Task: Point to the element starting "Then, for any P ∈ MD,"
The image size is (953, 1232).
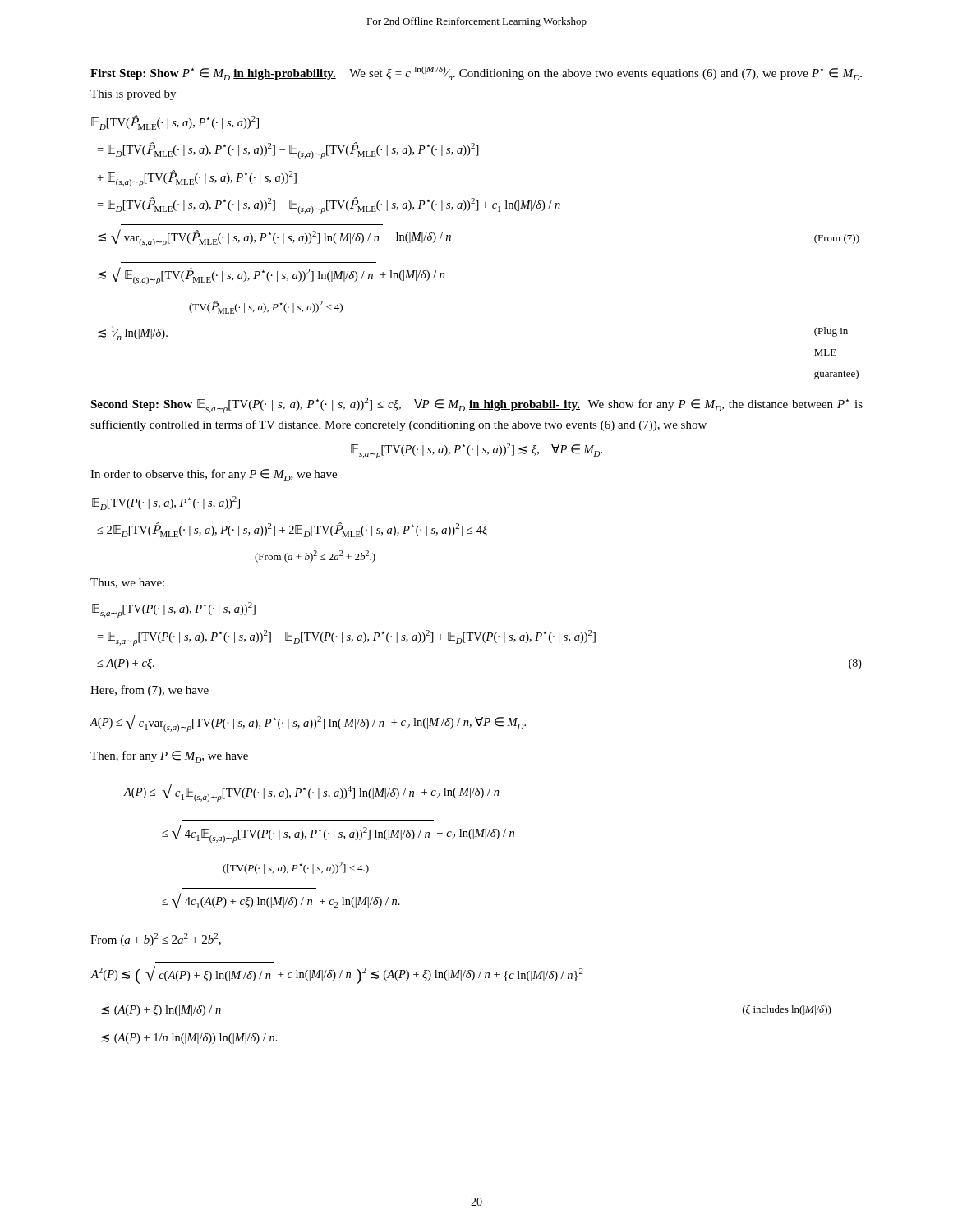Action: pos(169,757)
